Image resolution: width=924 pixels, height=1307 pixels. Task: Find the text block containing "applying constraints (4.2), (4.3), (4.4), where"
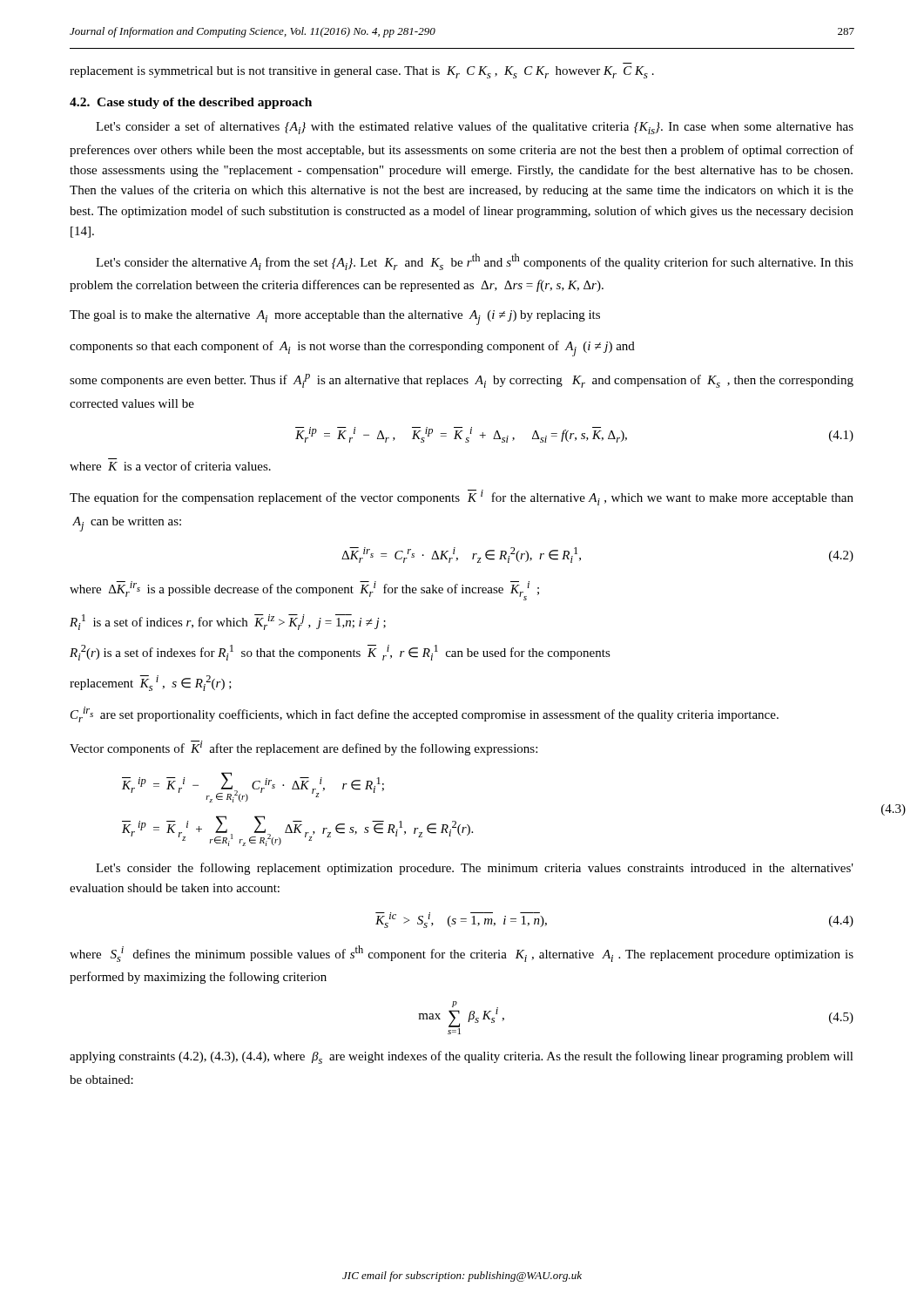point(462,1068)
